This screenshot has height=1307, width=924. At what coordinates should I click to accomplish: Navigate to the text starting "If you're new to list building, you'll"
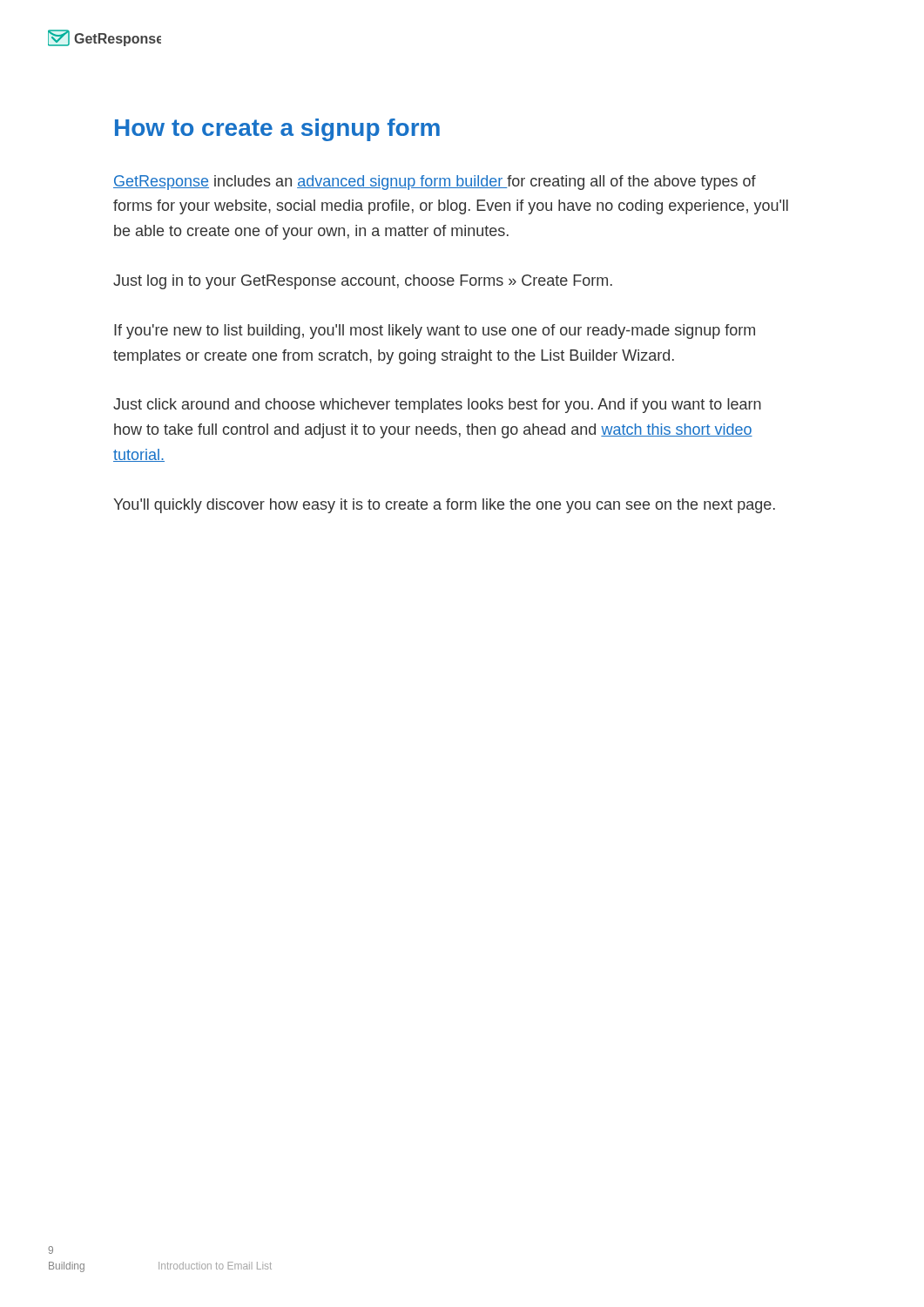coord(435,343)
